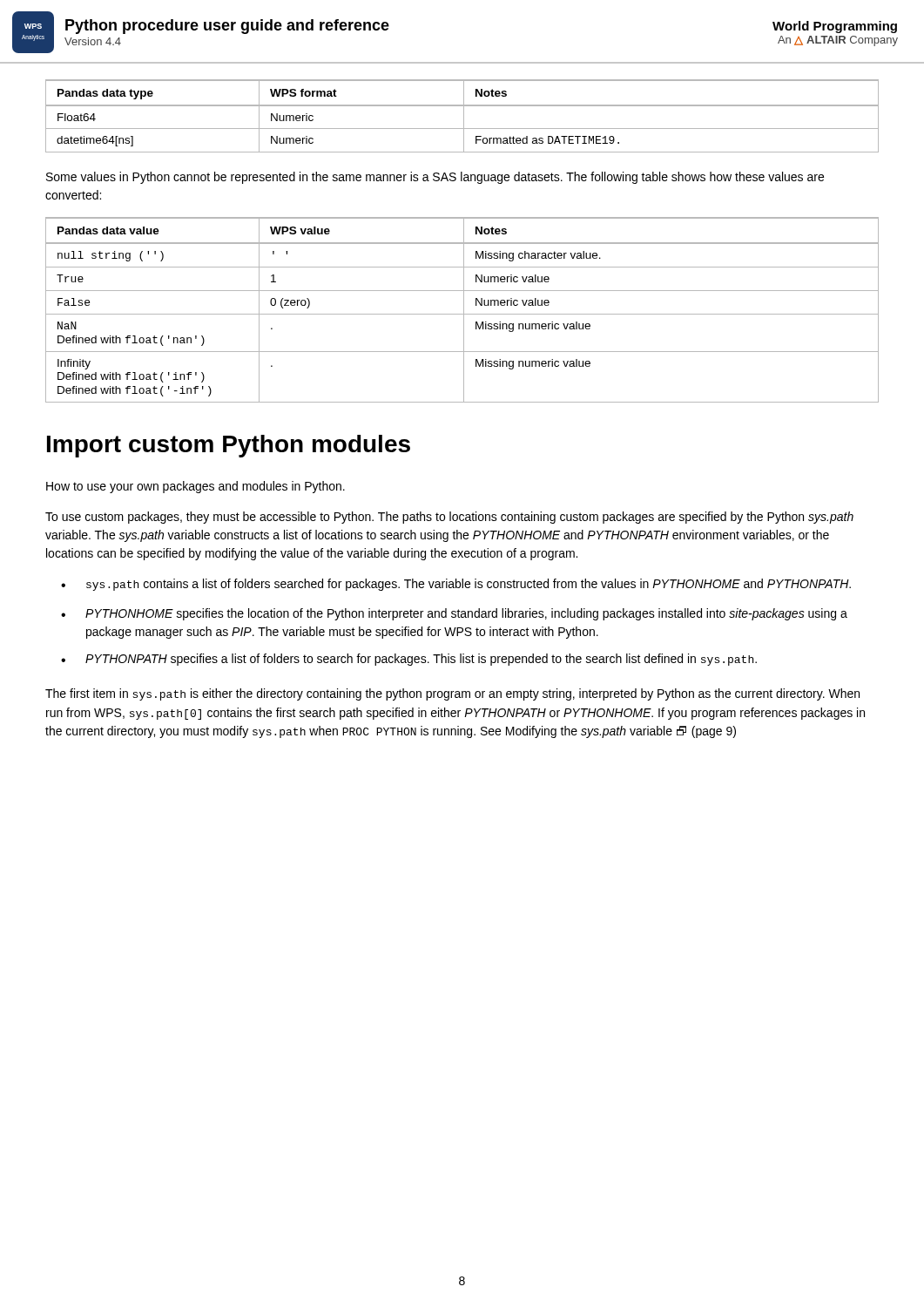Image resolution: width=924 pixels, height=1307 pixels.
Task: Select the list item that says "• PYTHONPATH specifies a list"
Action: click(x=470, y=660)
